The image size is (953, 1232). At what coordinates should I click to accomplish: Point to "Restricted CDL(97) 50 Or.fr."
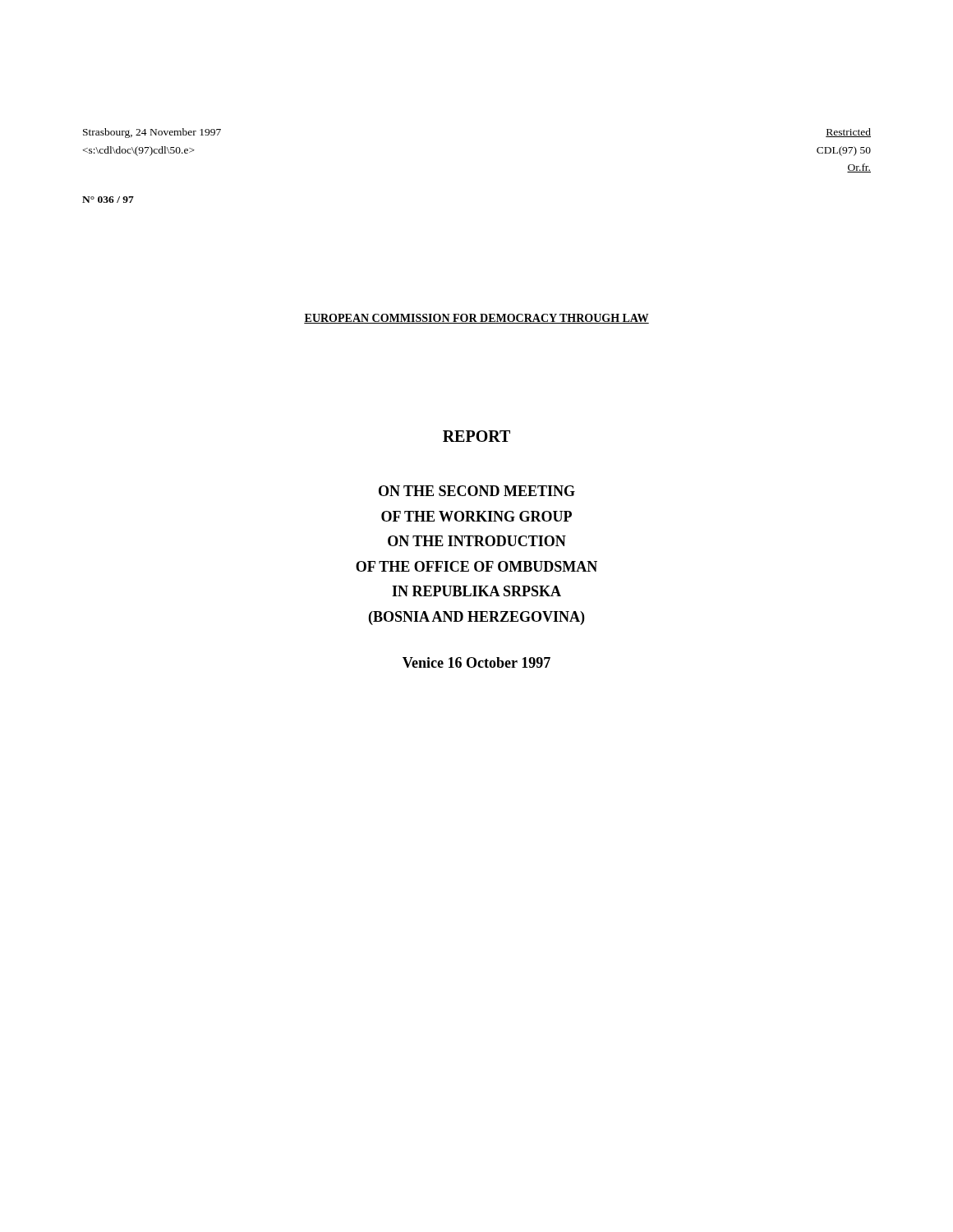pyautogui.click(x=844, y=150)
